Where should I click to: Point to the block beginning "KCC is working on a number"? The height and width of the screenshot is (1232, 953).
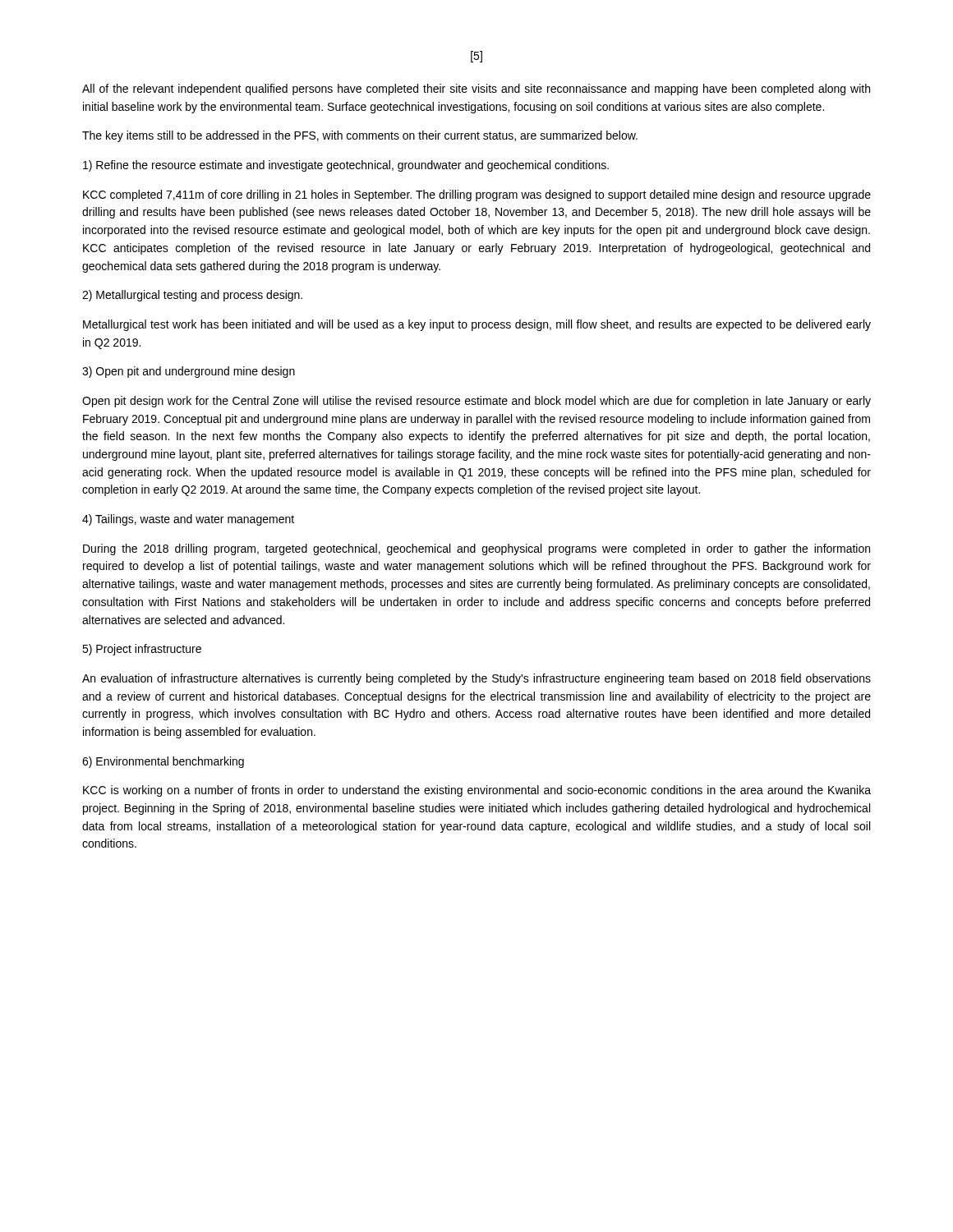tap(476, 817)
